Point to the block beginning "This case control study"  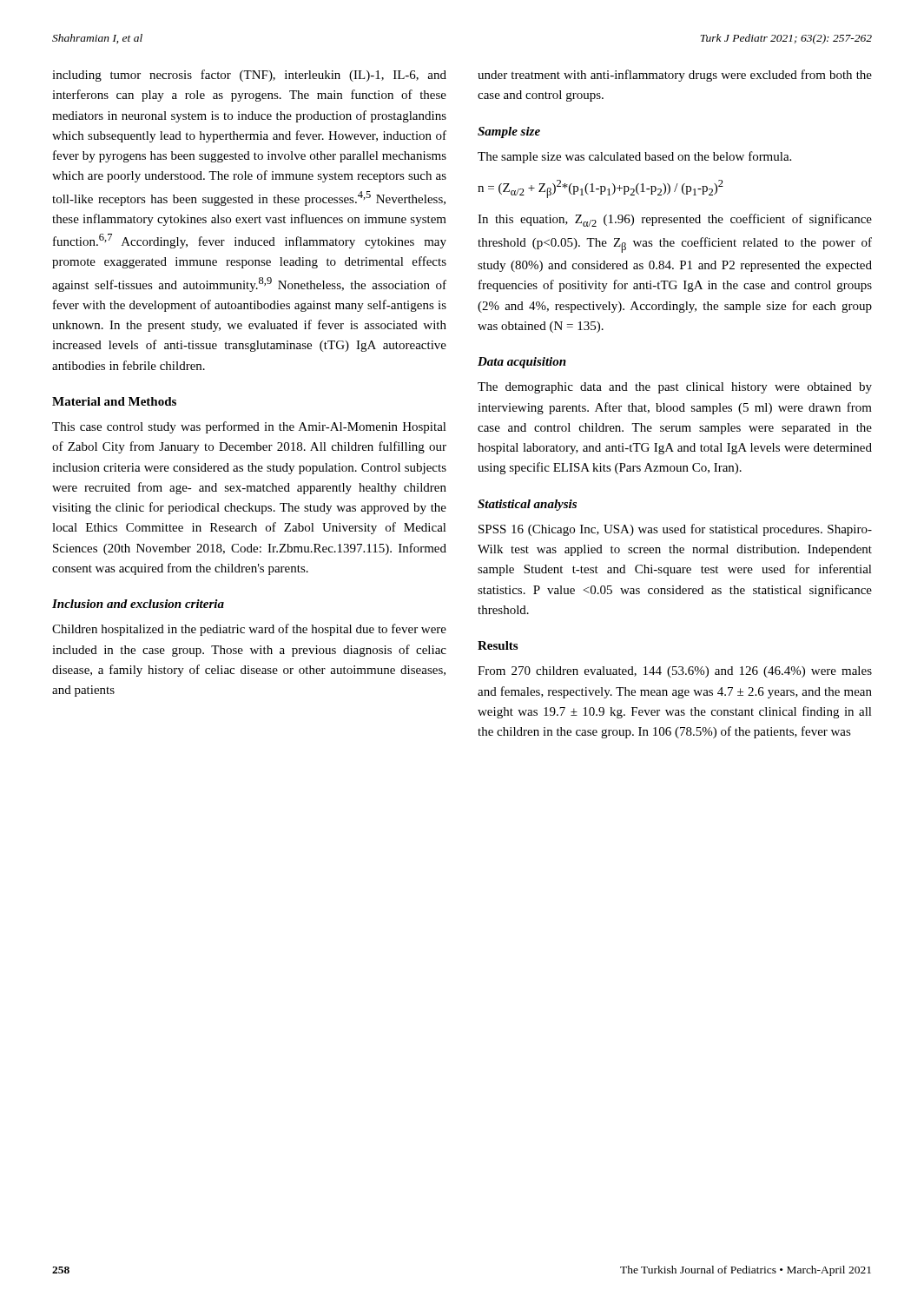coord(249,498)
